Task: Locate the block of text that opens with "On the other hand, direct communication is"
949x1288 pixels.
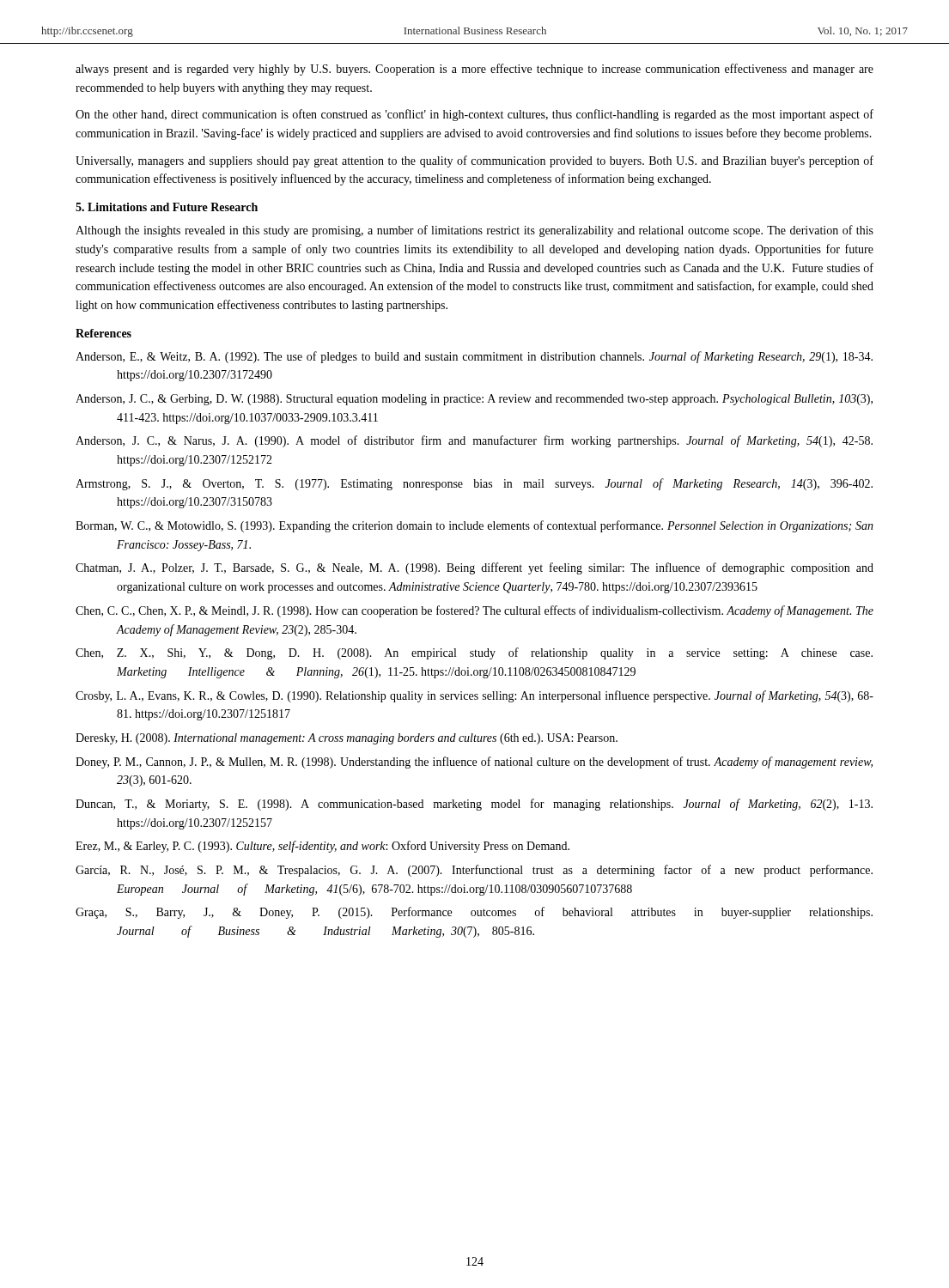Action: (474, 124)
